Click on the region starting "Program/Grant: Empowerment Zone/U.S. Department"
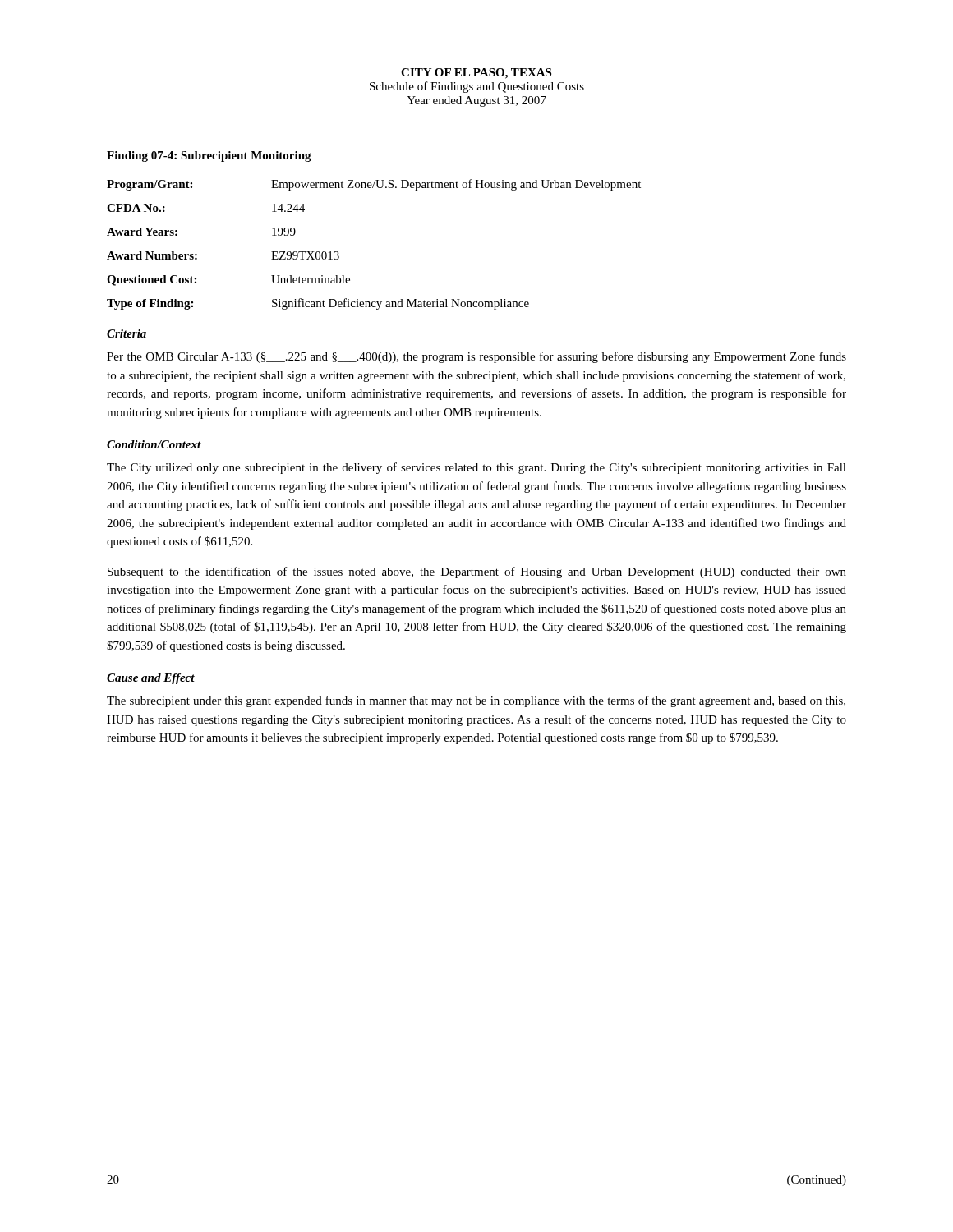This screenshot has height=1232, width=953. pos(476,184)
